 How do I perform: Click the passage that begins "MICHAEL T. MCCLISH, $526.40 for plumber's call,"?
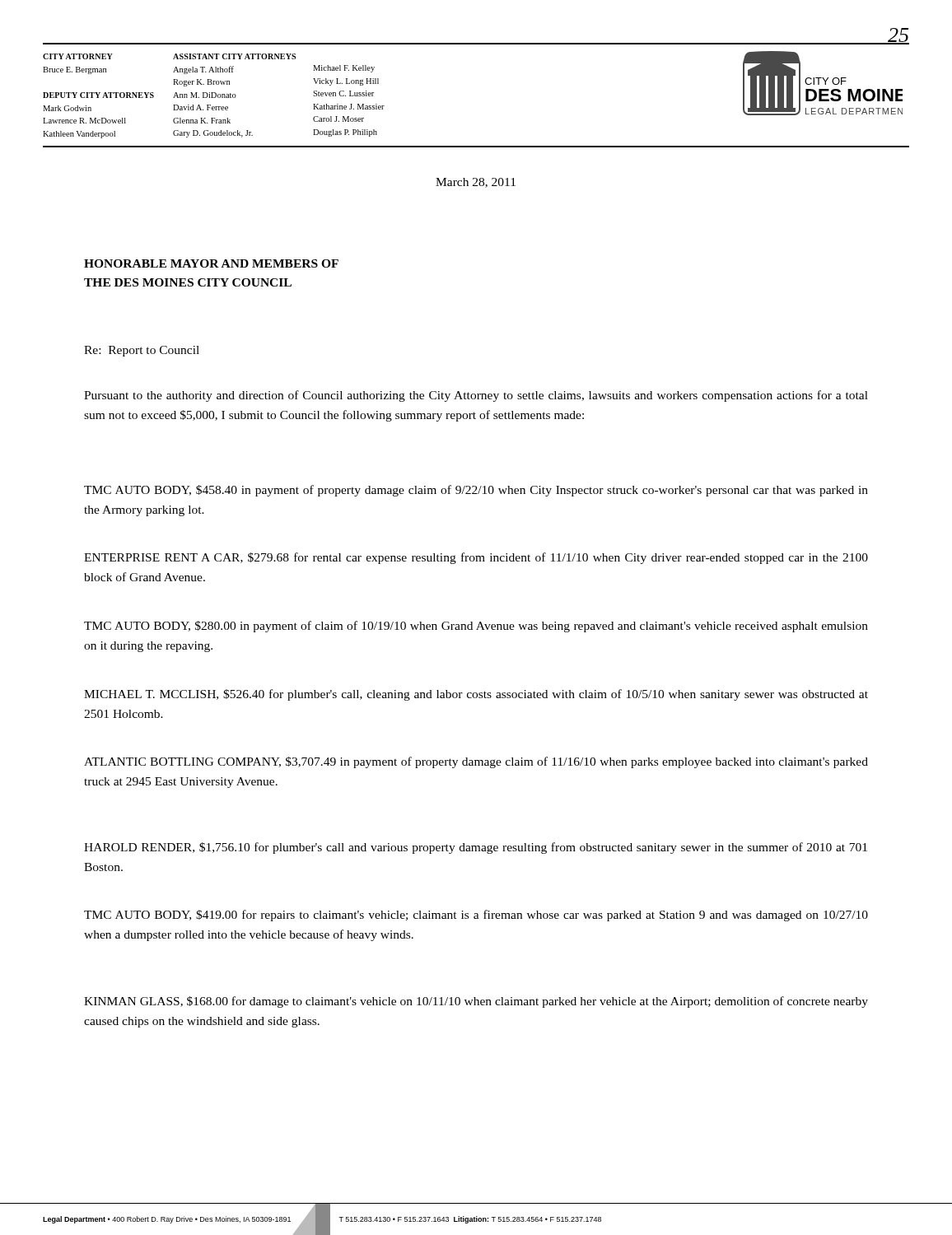point(476,704)
